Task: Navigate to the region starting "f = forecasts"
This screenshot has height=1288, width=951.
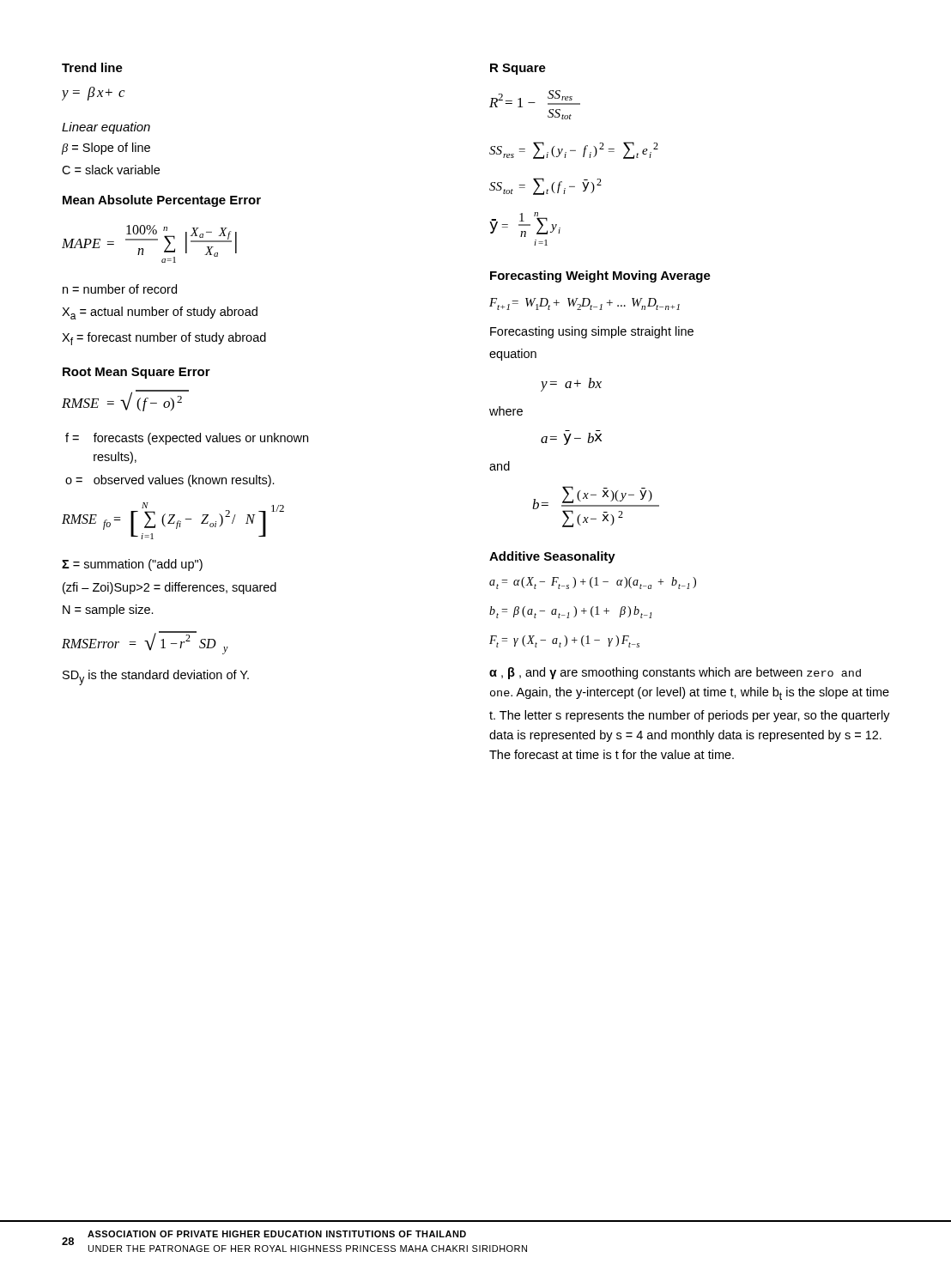Action: tap(187, 447)
